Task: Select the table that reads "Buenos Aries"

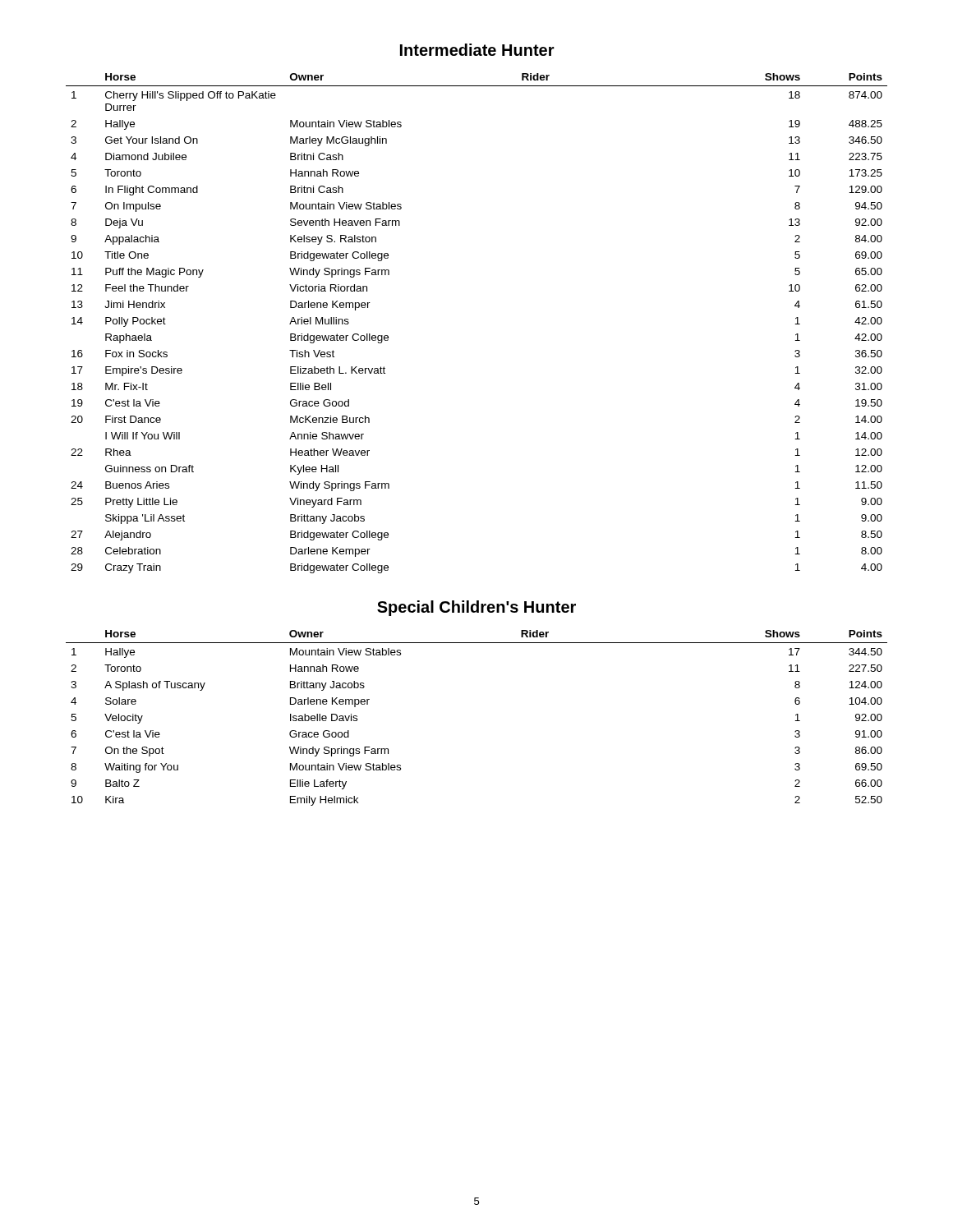Action: (x=476, y=322)
